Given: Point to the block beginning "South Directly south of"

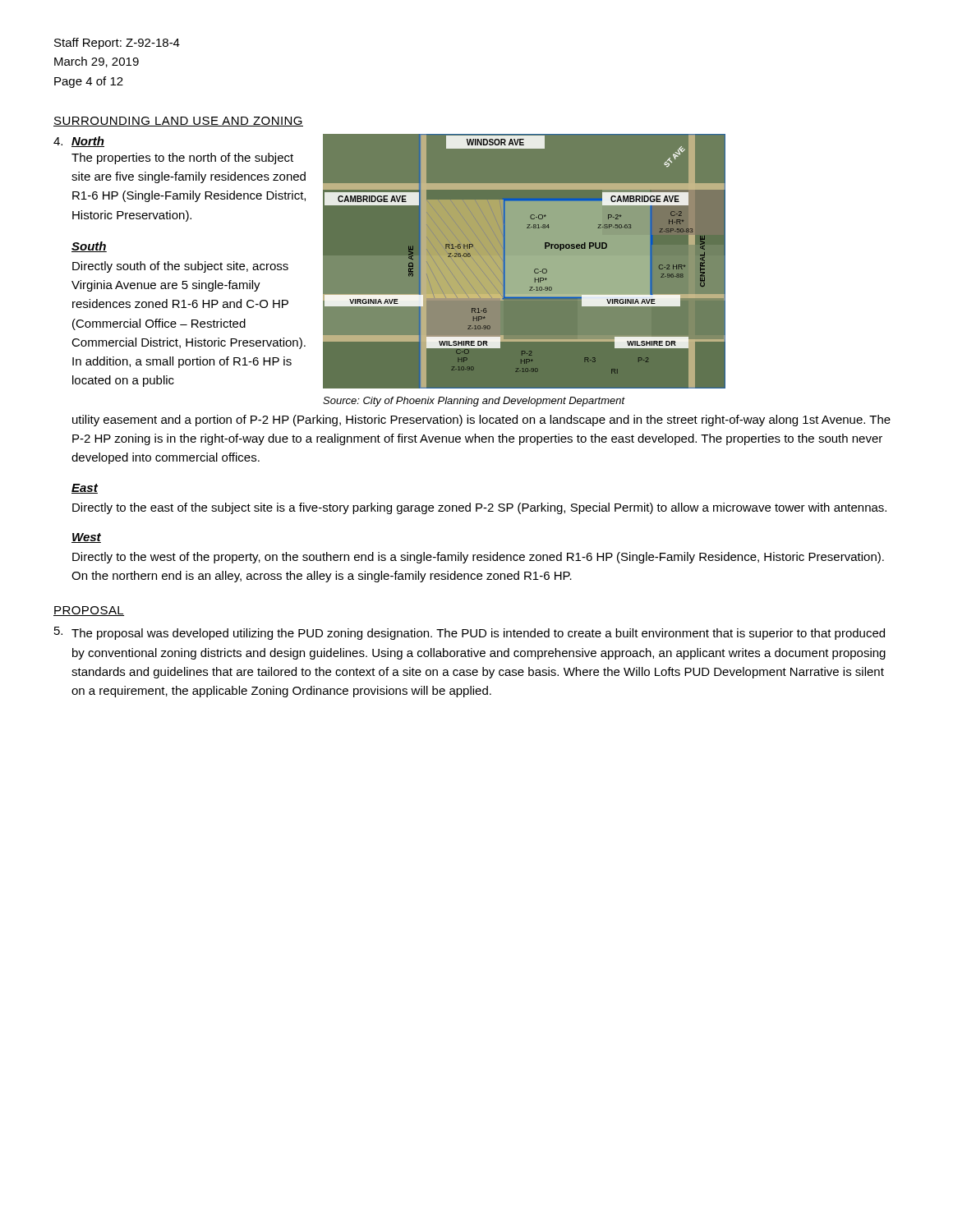Looking at the screenshot, I should pos(190,313).
